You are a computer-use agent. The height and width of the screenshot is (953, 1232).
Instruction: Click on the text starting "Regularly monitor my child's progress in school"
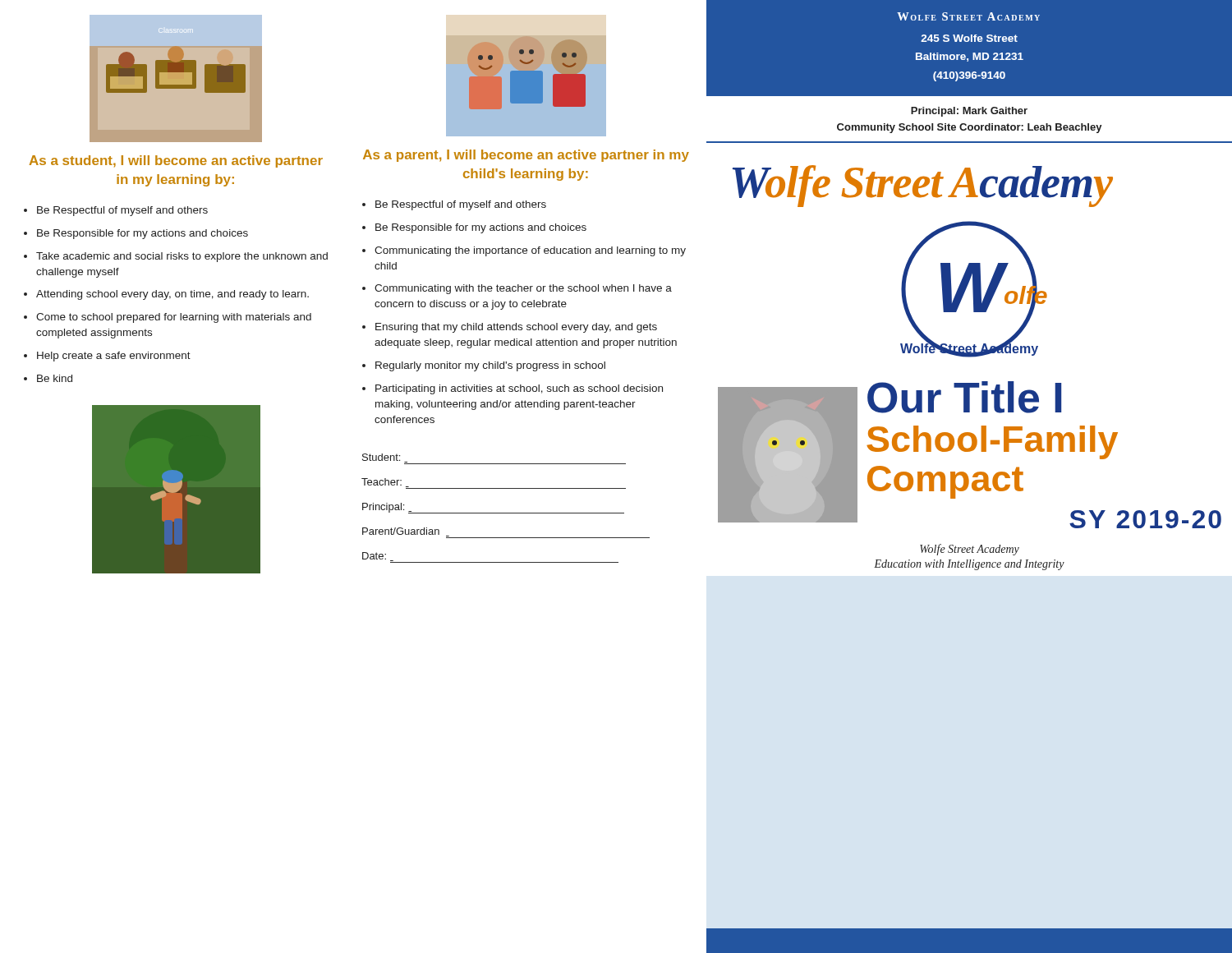(x=532, y=366)
